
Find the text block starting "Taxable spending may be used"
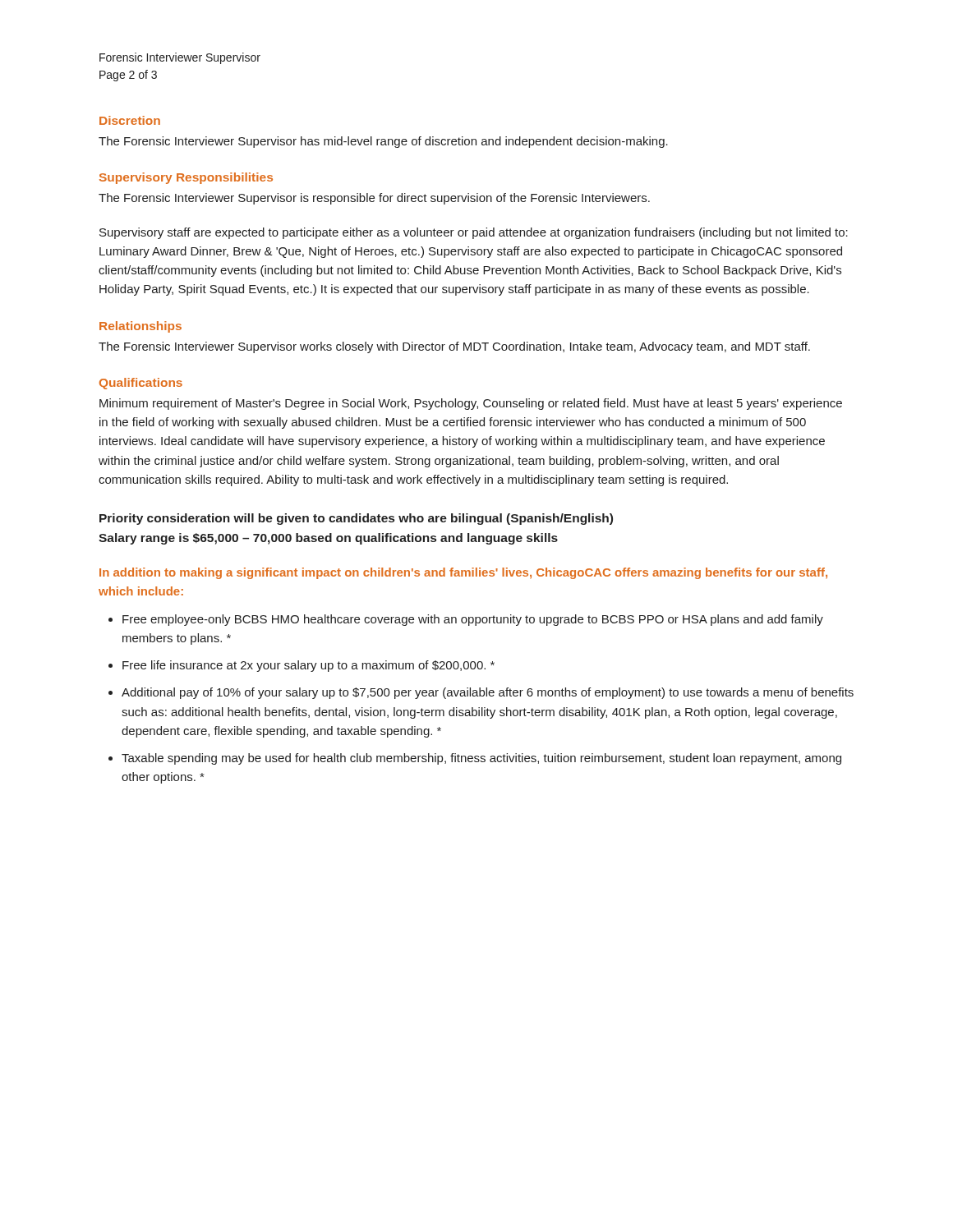[482, 767]
